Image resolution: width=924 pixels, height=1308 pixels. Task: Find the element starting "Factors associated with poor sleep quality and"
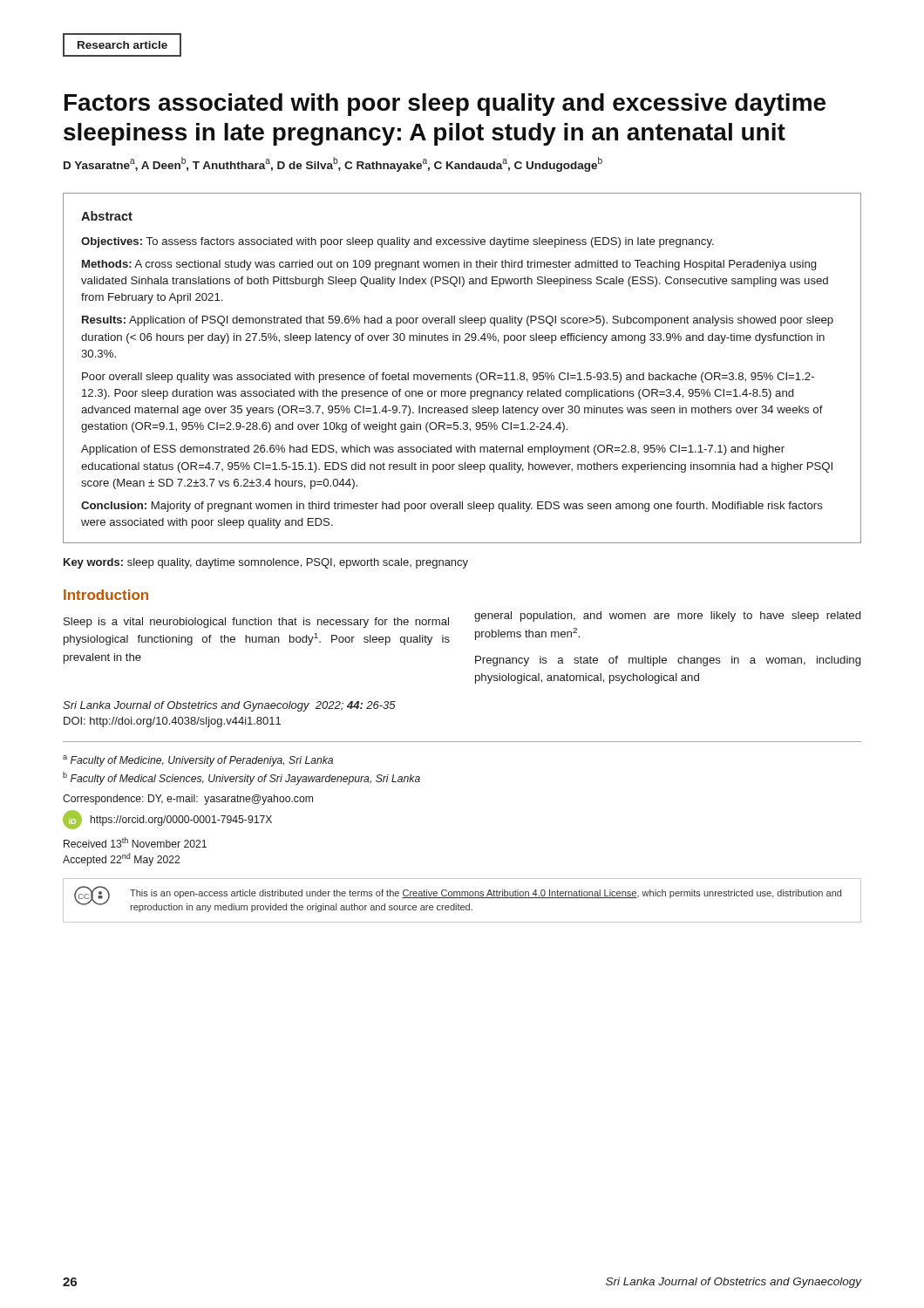(445, 117)
